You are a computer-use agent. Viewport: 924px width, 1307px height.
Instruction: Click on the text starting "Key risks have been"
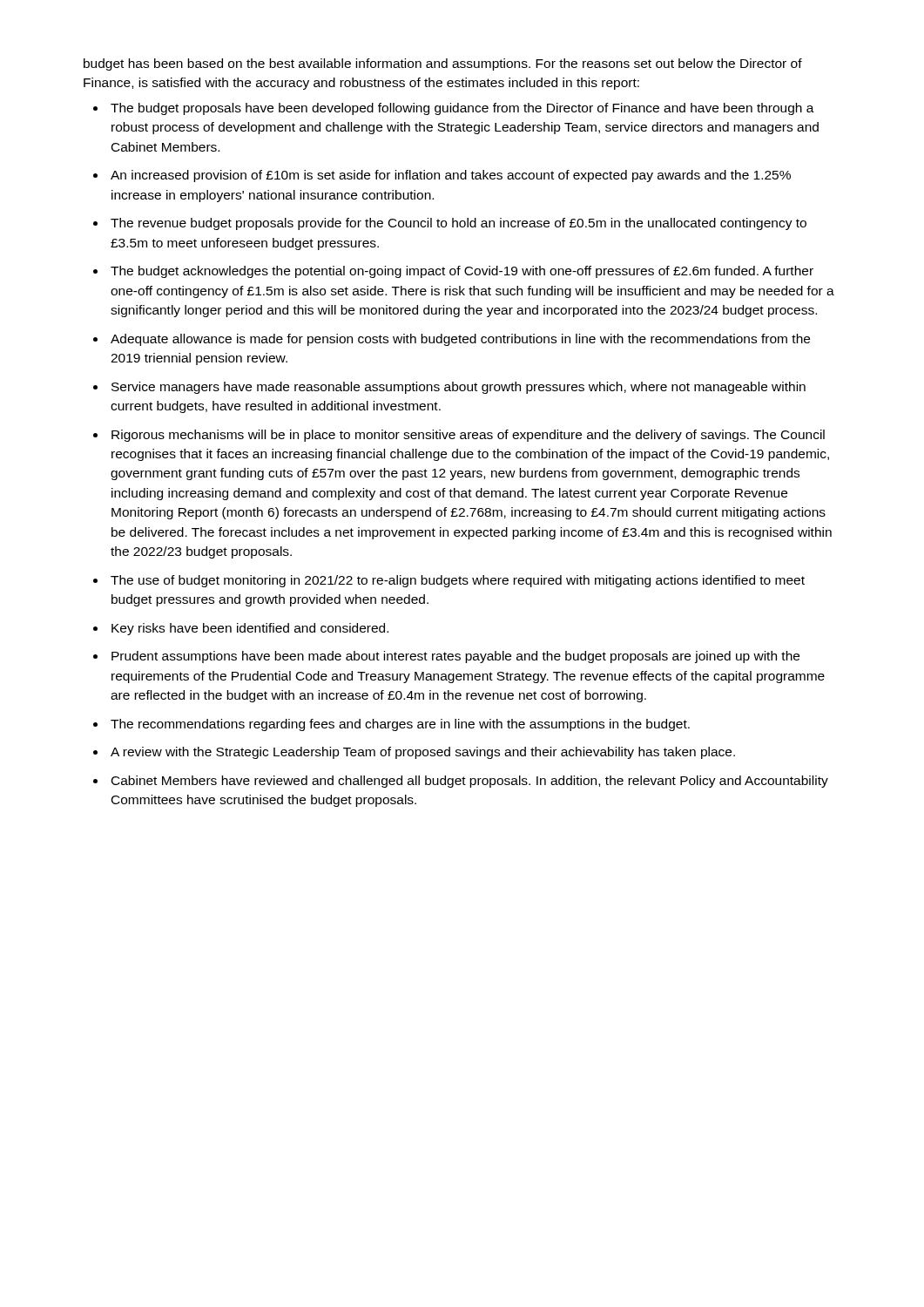pyautogui.click(x=250, y=628)
